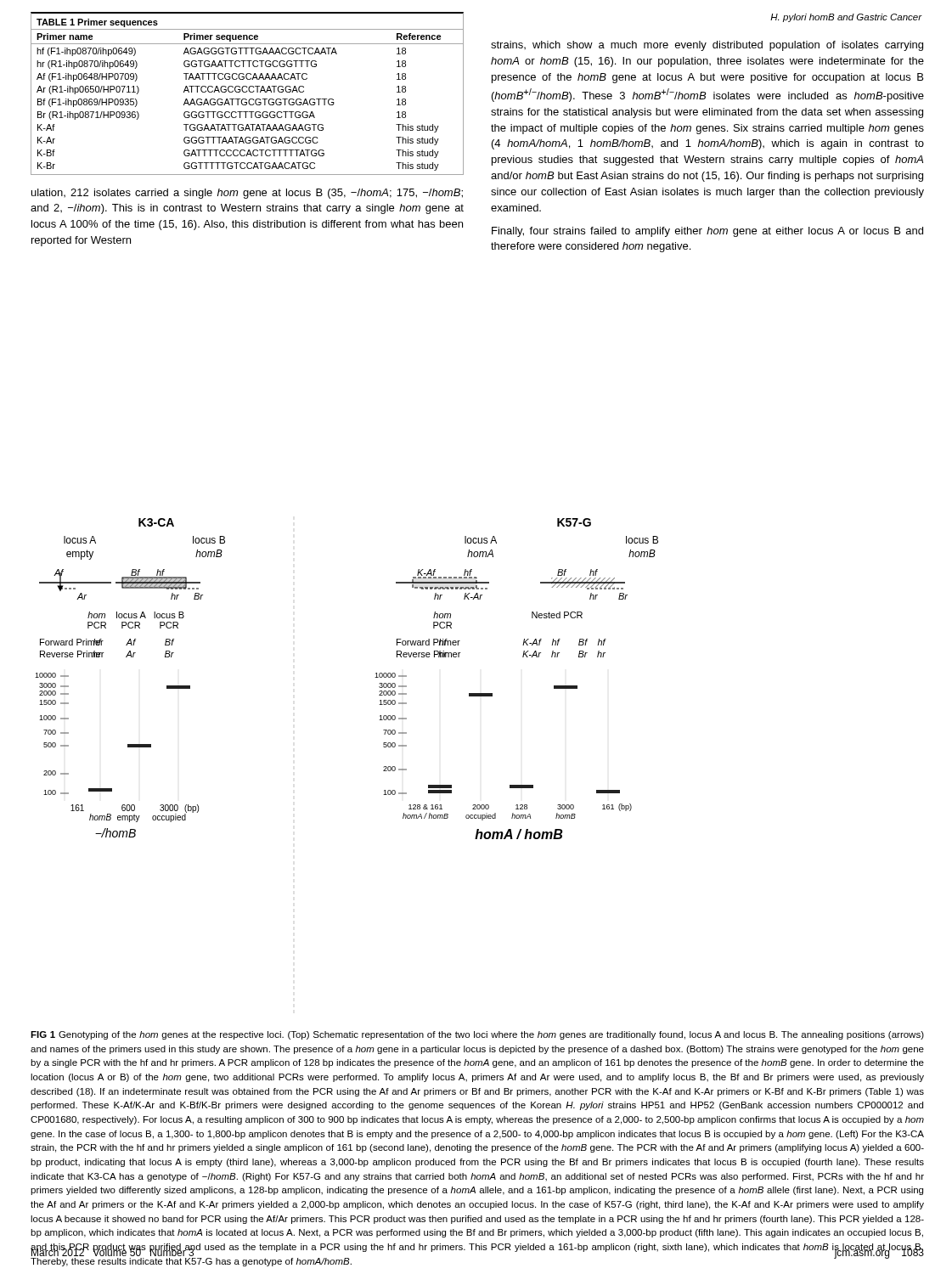This screenshot has height=1274, width=952.
Task: Find the block on this page that starts "ulation, 212 isolates carried a single hom"
Action: coord(247,216)
